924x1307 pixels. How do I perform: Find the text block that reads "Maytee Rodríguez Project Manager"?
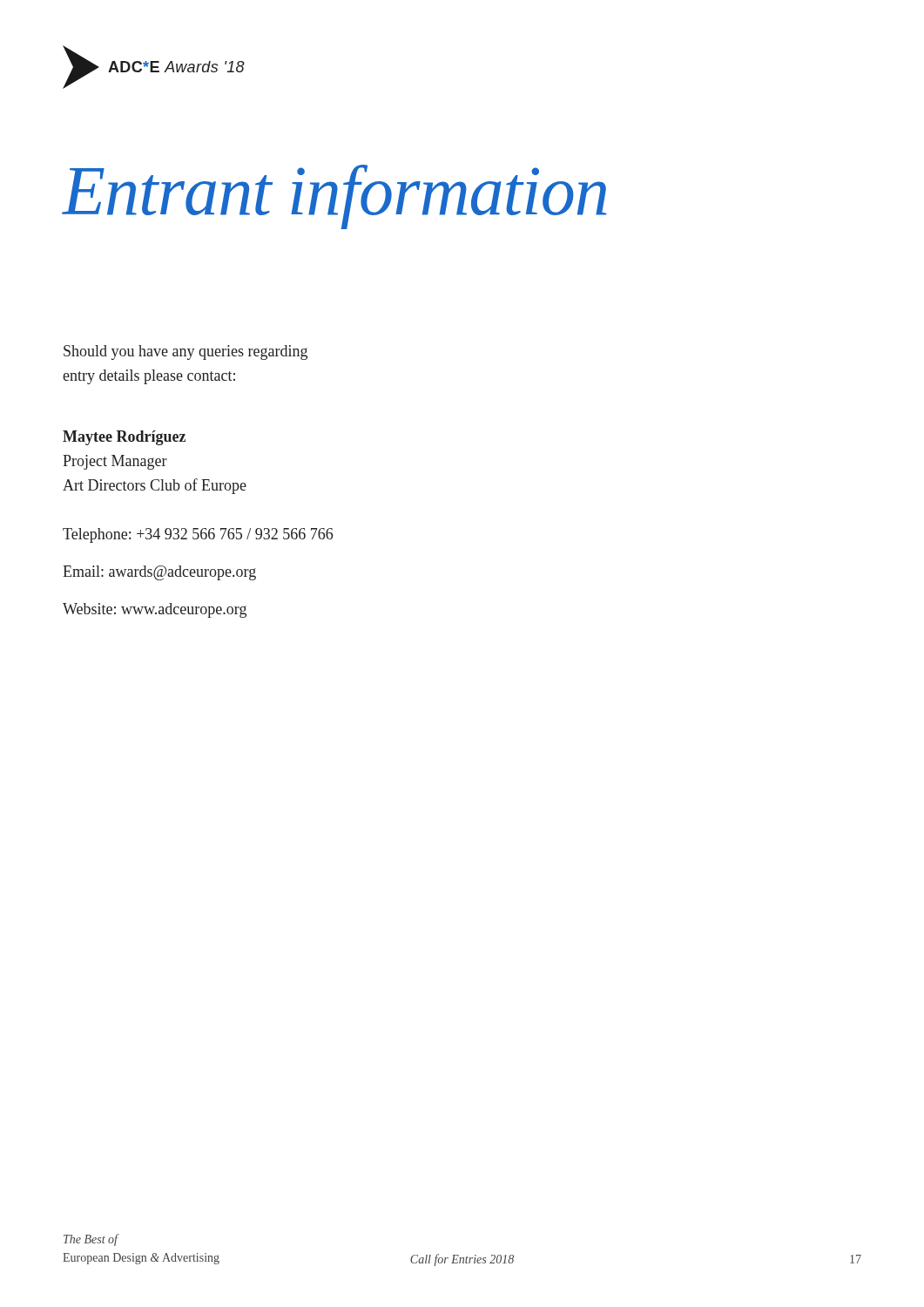click(155, 461)
